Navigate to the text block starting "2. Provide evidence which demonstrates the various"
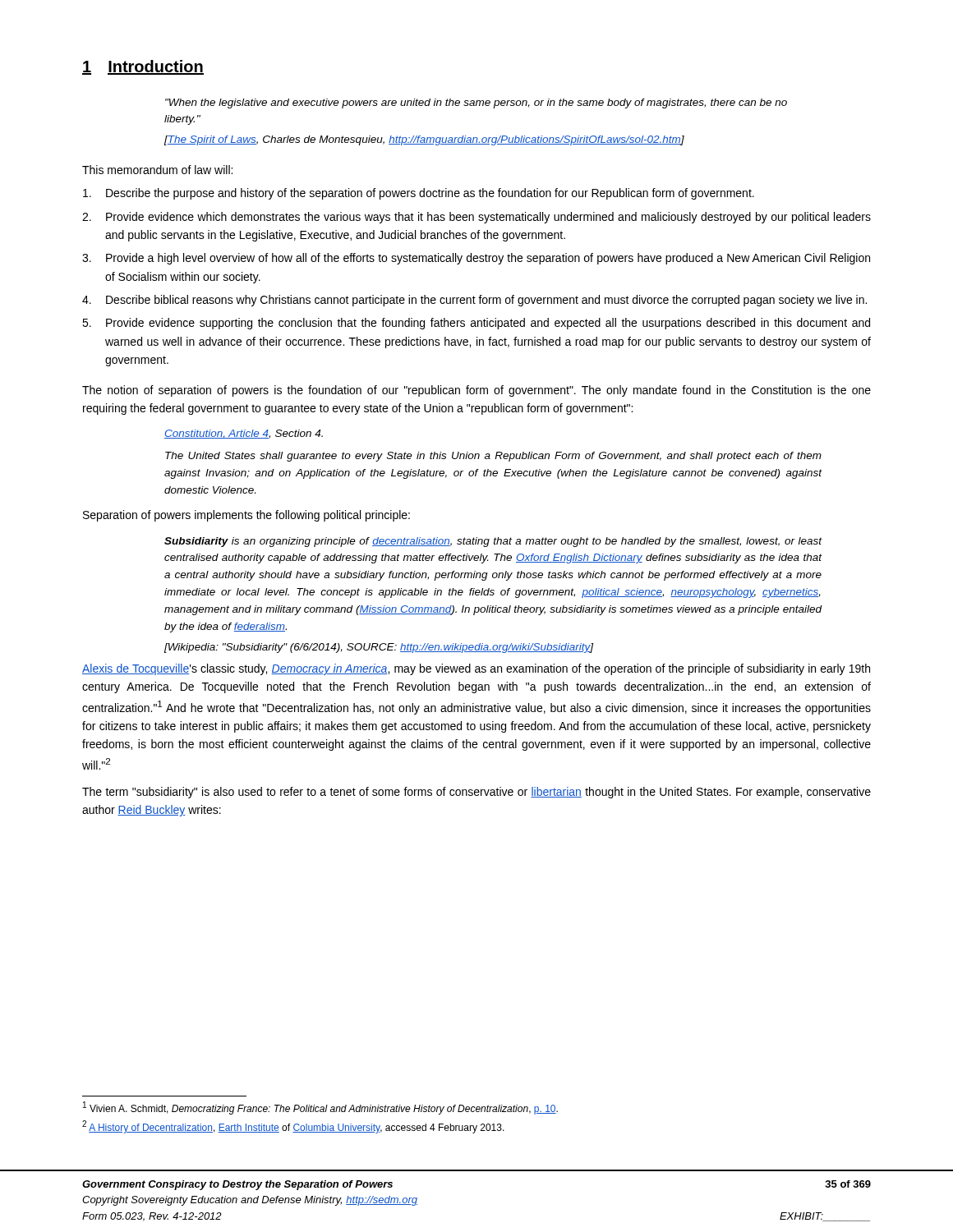This screenshot has width=953, height=1232. click(x=476, y=226)
